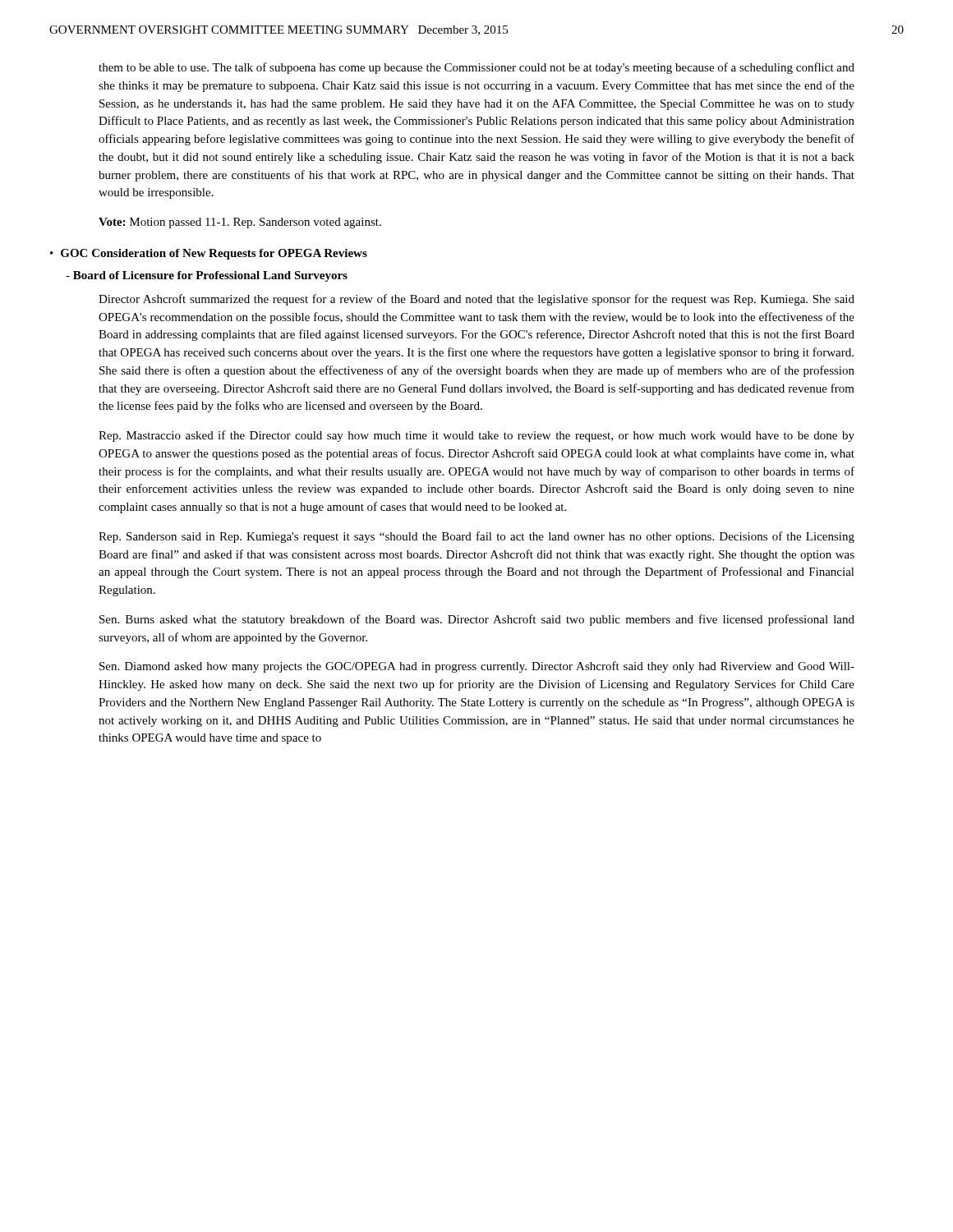
Task: Point to the element starting "Director Ashcroft summarized the request for a review"
Action: (x=476, y=352)
